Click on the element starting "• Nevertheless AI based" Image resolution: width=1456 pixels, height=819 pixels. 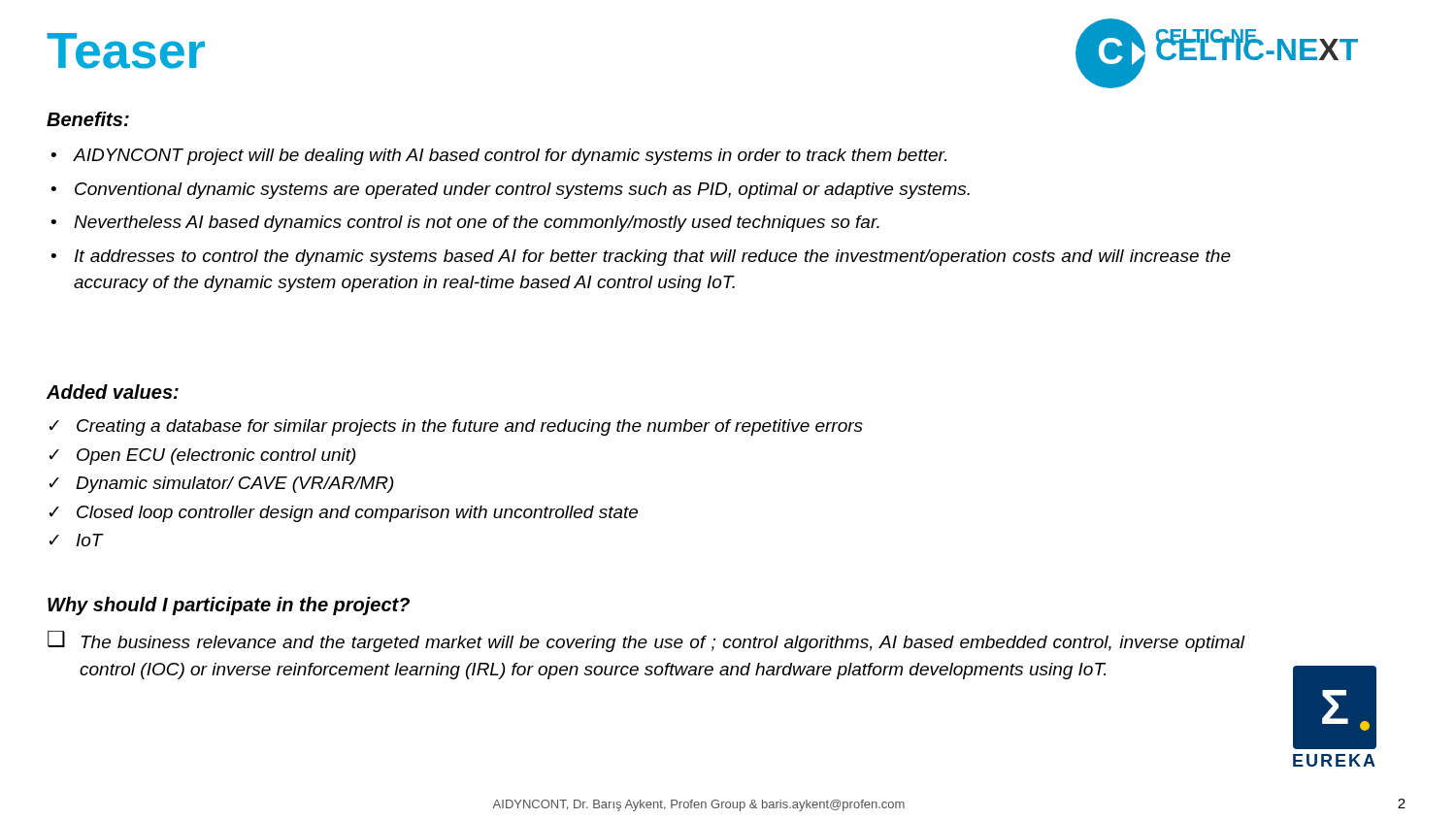(466, 222)
